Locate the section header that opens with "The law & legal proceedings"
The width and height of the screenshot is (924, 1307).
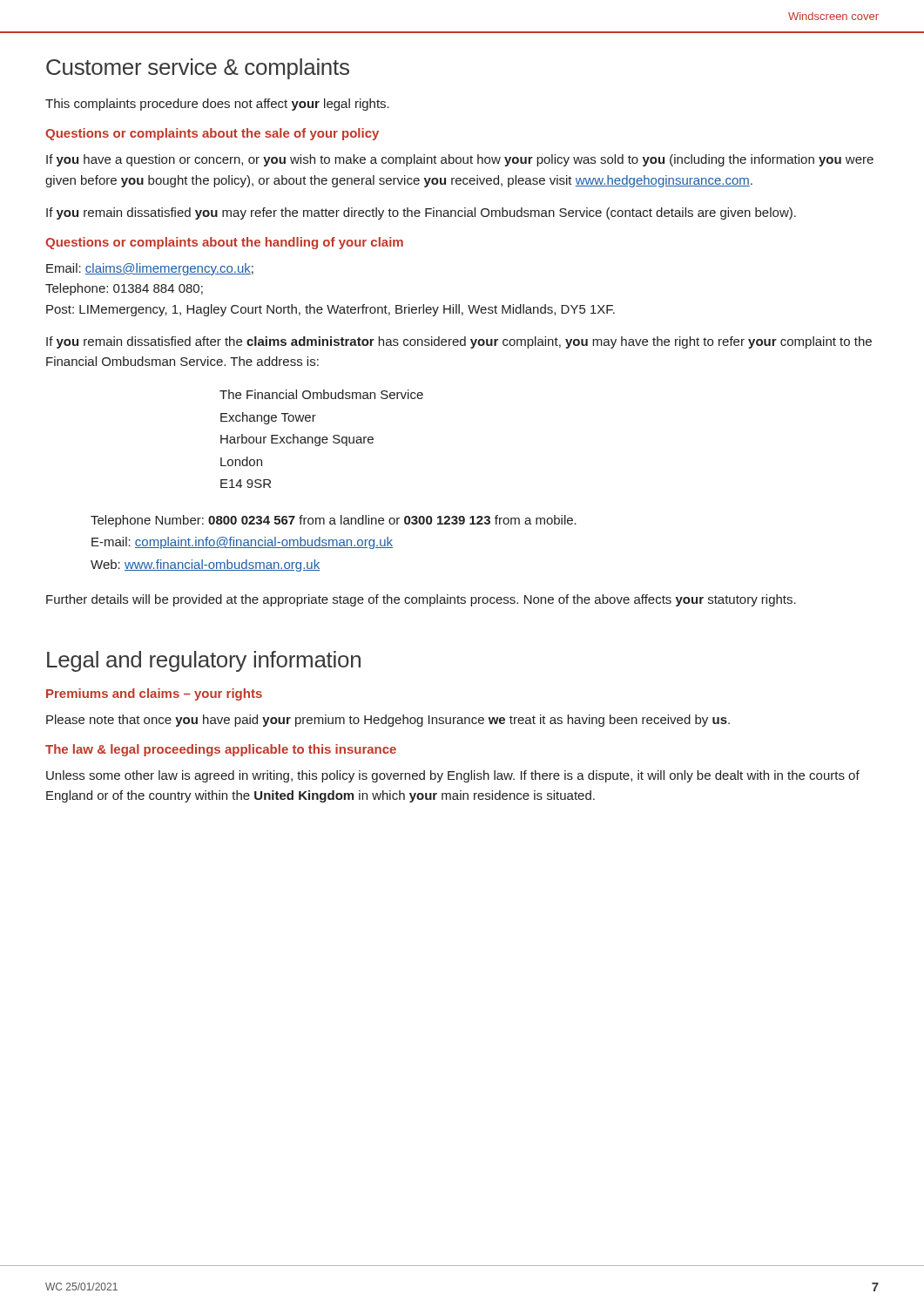pos(221,749)
